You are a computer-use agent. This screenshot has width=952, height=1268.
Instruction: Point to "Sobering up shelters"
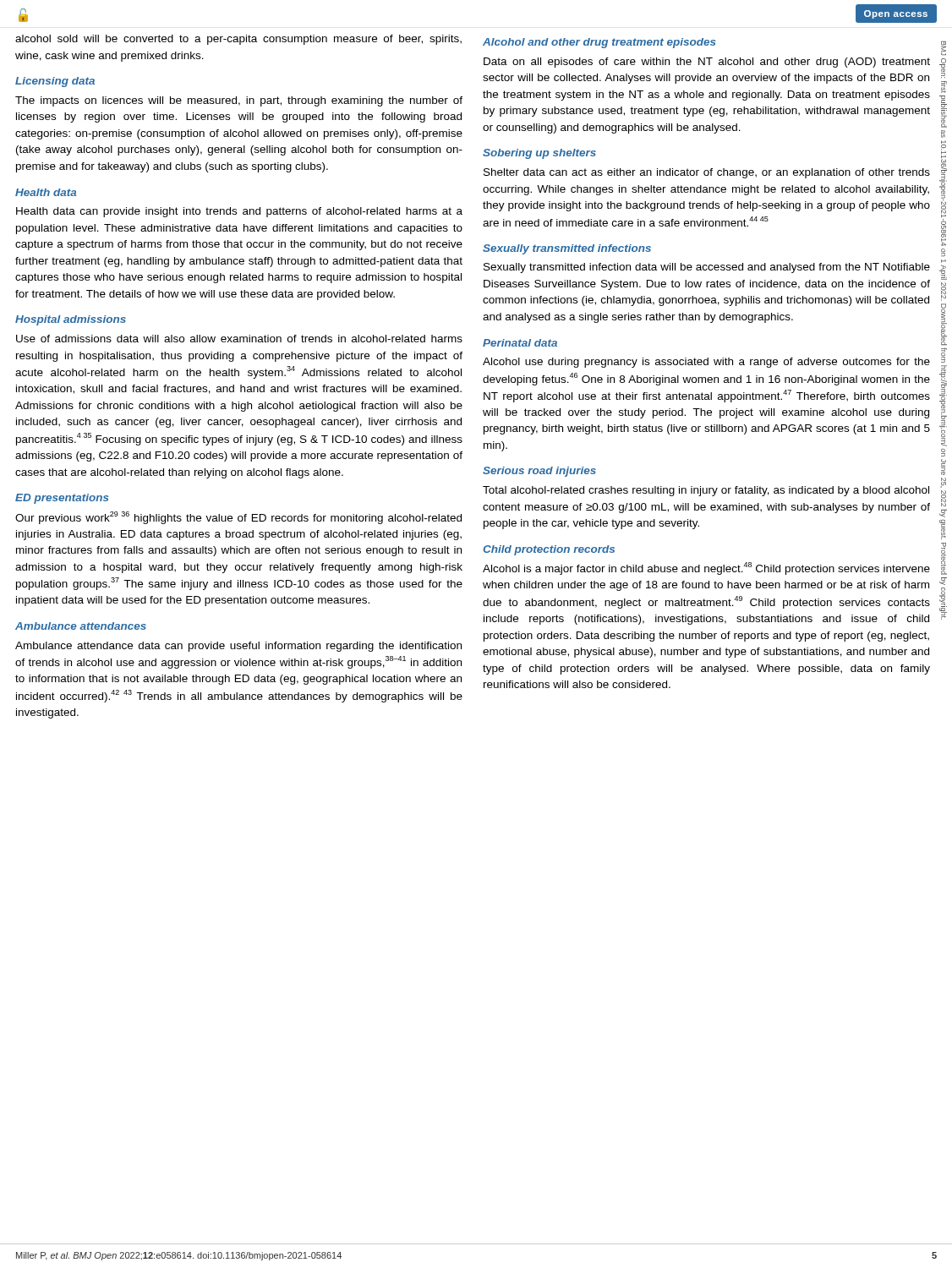540,153
